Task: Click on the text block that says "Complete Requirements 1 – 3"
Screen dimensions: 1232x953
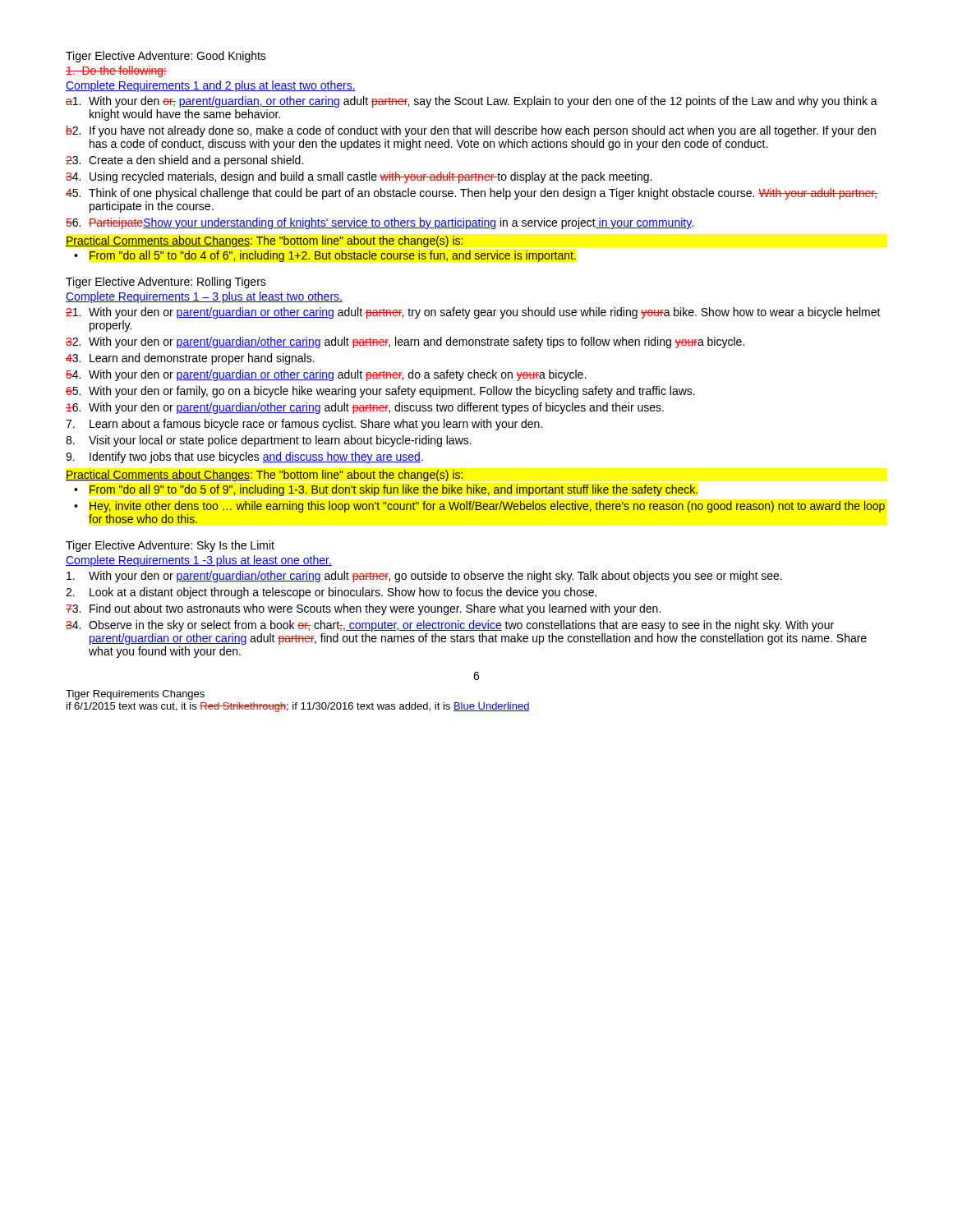Action: [x=204, y=296]
